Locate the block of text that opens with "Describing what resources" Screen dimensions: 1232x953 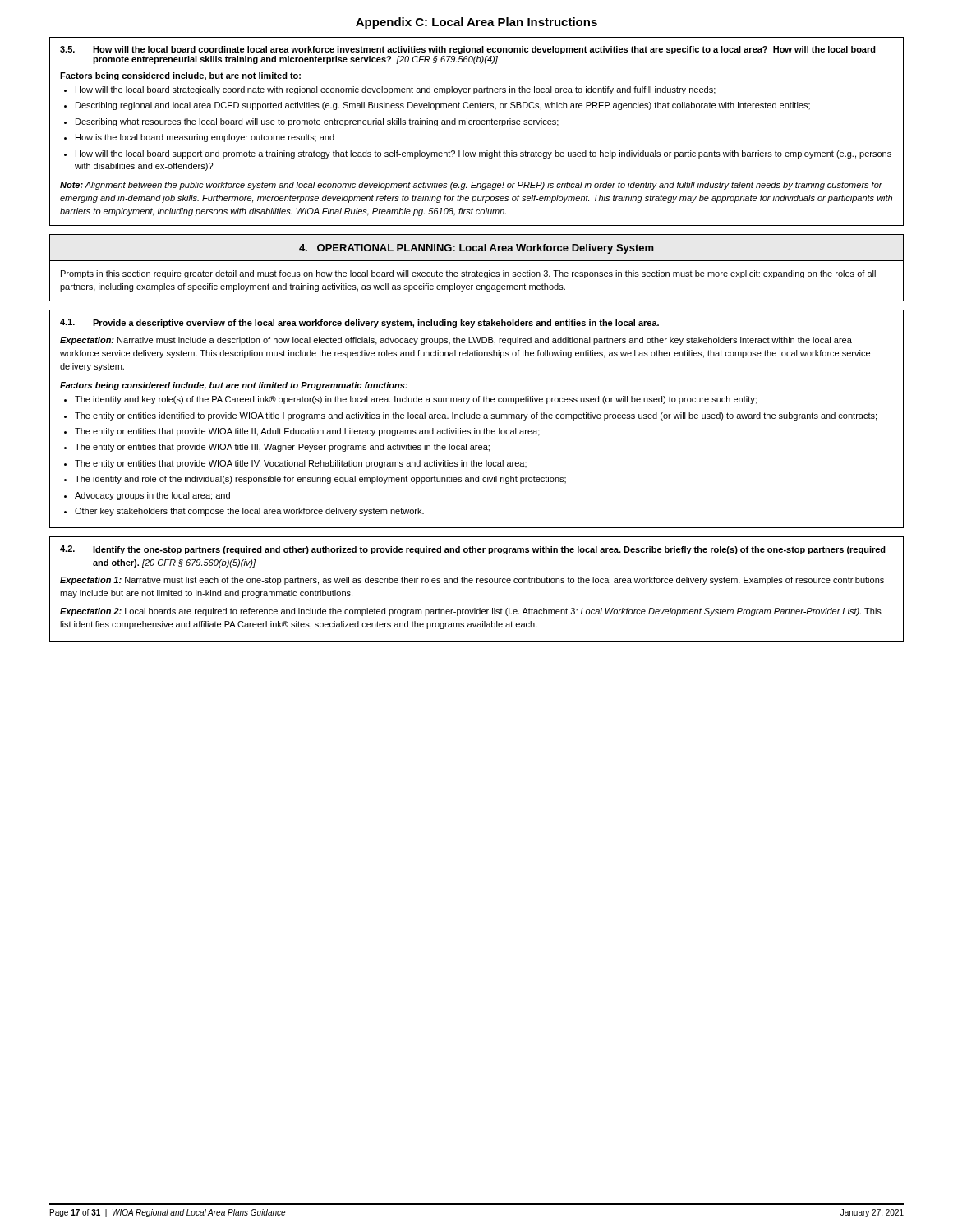click(x=484, y=122)
